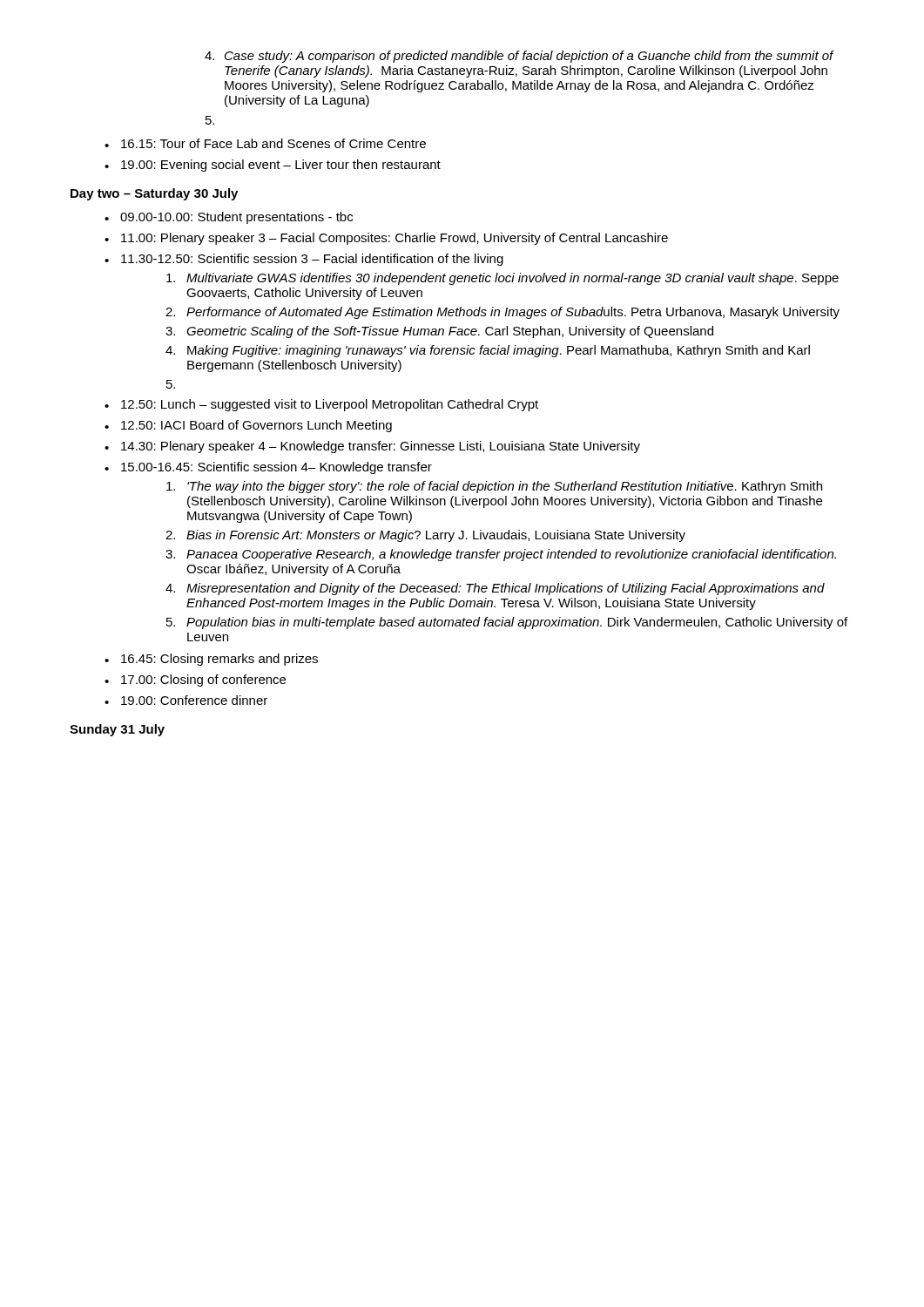The image size is (924, 1307).
Task: Select the block starting "• 14.30: Plenary speaker 4 – Knowledge"
Action: pyautogui.click(x=372, y=447)
